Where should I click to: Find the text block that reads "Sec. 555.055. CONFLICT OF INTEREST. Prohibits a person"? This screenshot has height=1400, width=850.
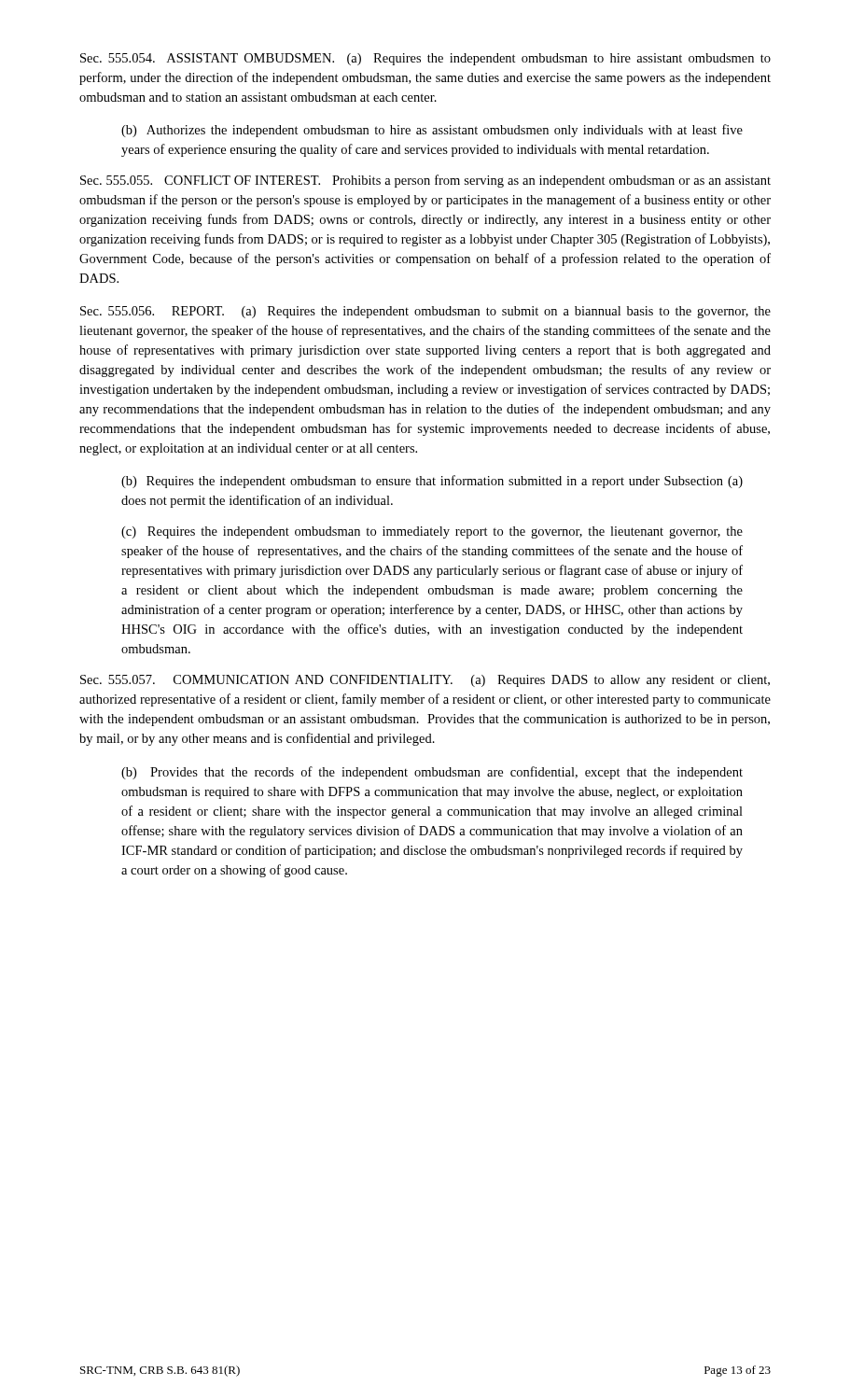click(x=425, y=229)
